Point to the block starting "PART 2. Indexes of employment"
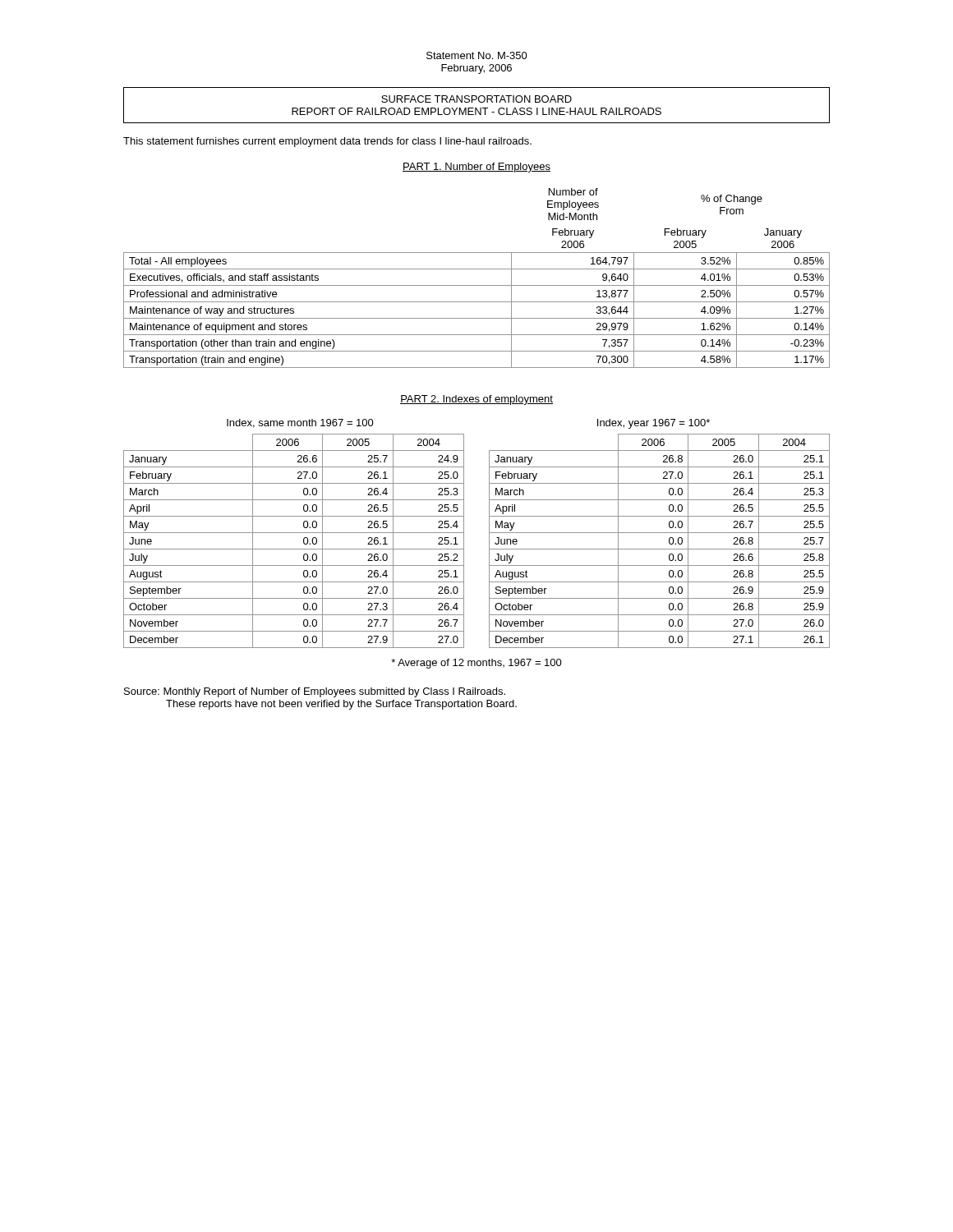 click(x=476, y=399)
